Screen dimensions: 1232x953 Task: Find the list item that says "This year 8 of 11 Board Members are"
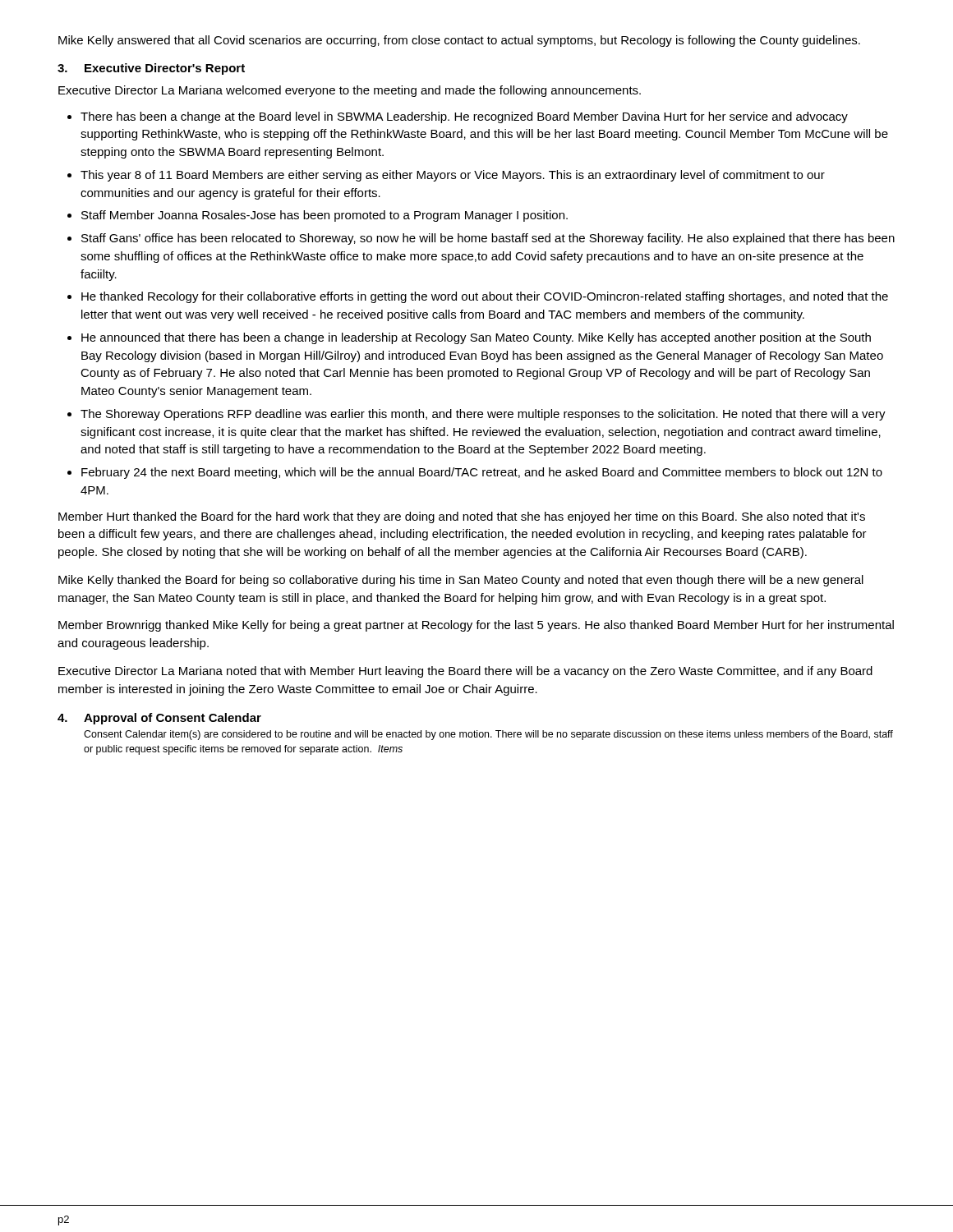tap(453, 183)
